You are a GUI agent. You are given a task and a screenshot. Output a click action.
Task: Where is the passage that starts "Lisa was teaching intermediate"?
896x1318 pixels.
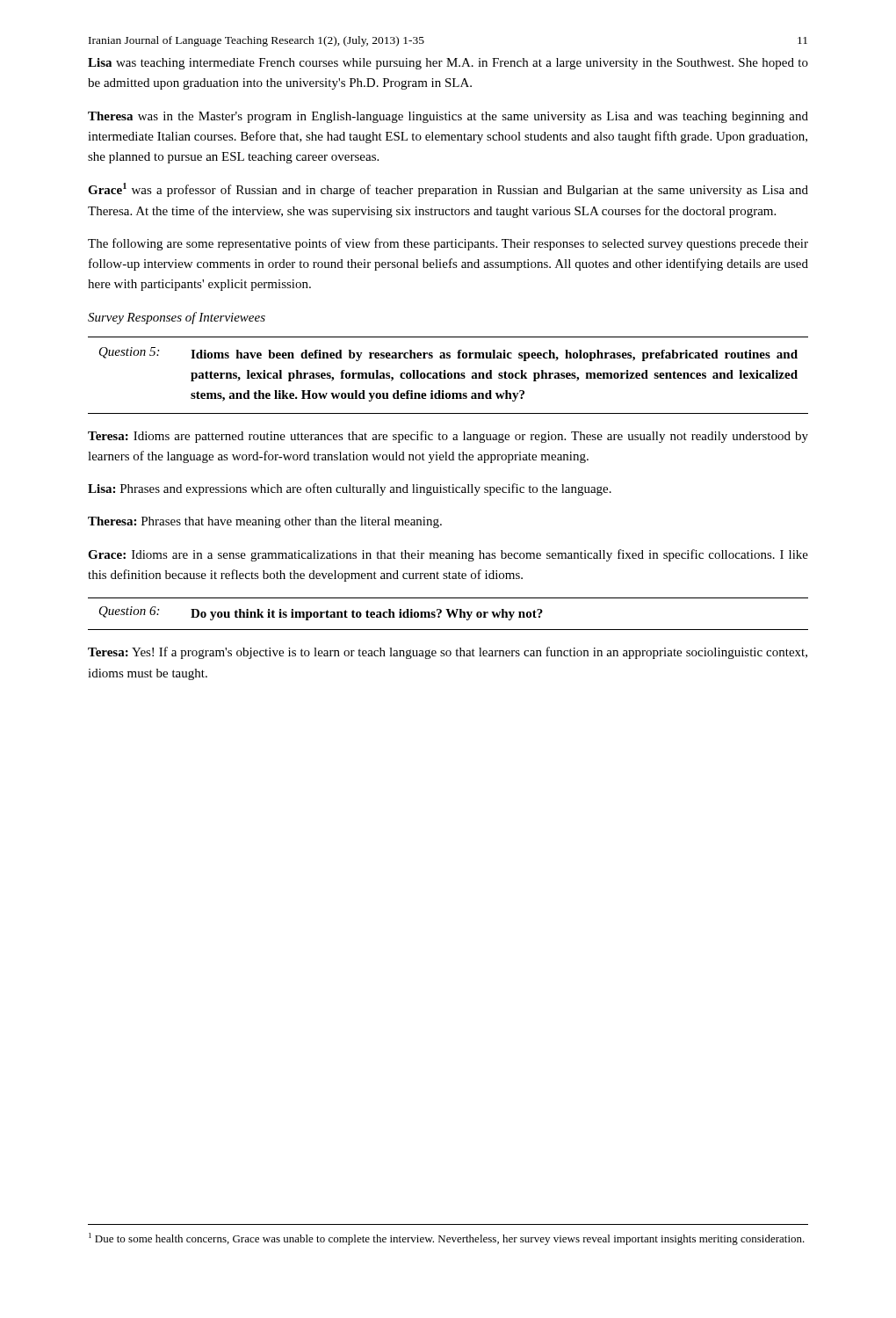(448, 73)
